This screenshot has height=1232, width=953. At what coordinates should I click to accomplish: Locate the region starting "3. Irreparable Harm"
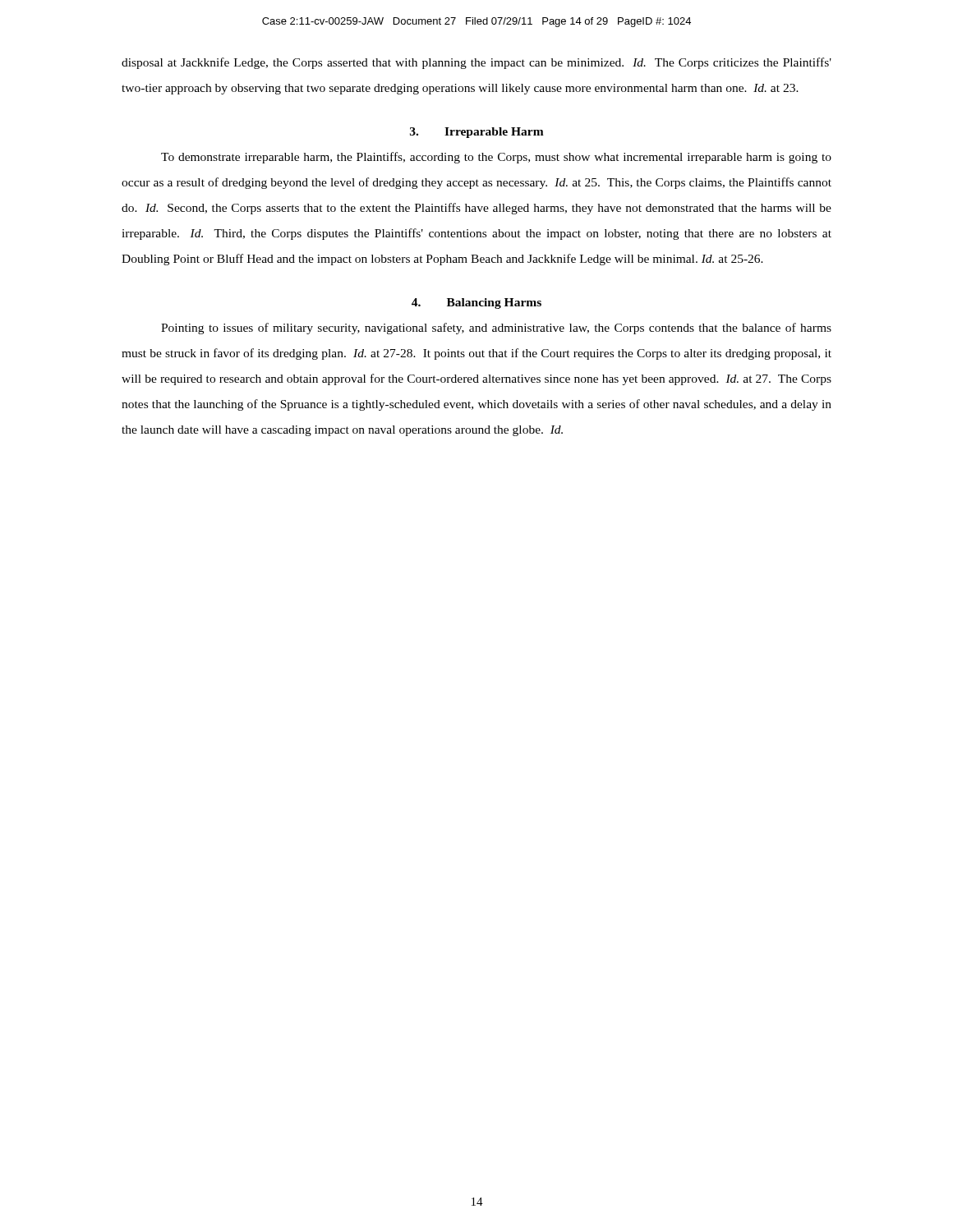(476, 131)
